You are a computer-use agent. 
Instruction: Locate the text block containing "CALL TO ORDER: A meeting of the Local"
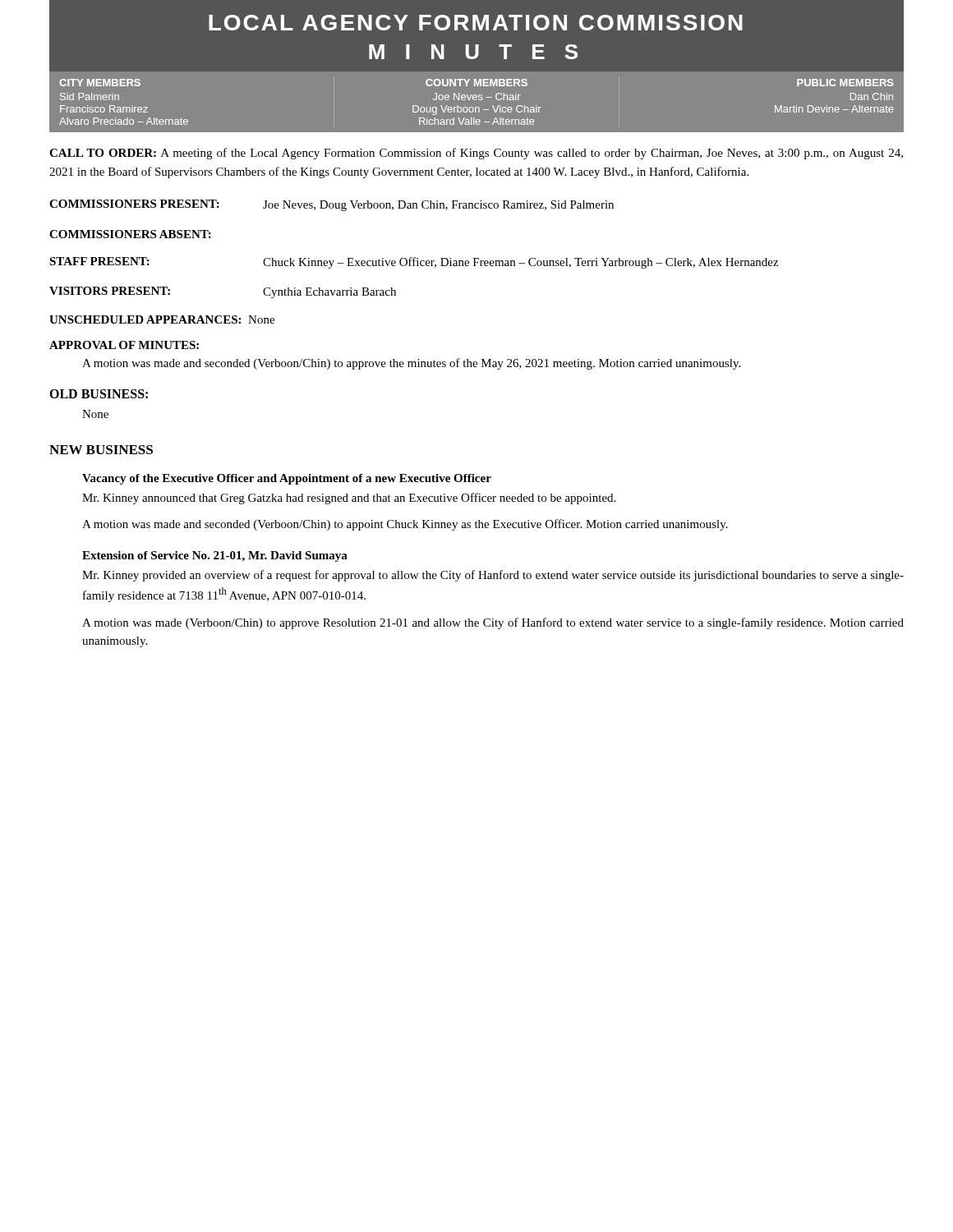point(476,162)
